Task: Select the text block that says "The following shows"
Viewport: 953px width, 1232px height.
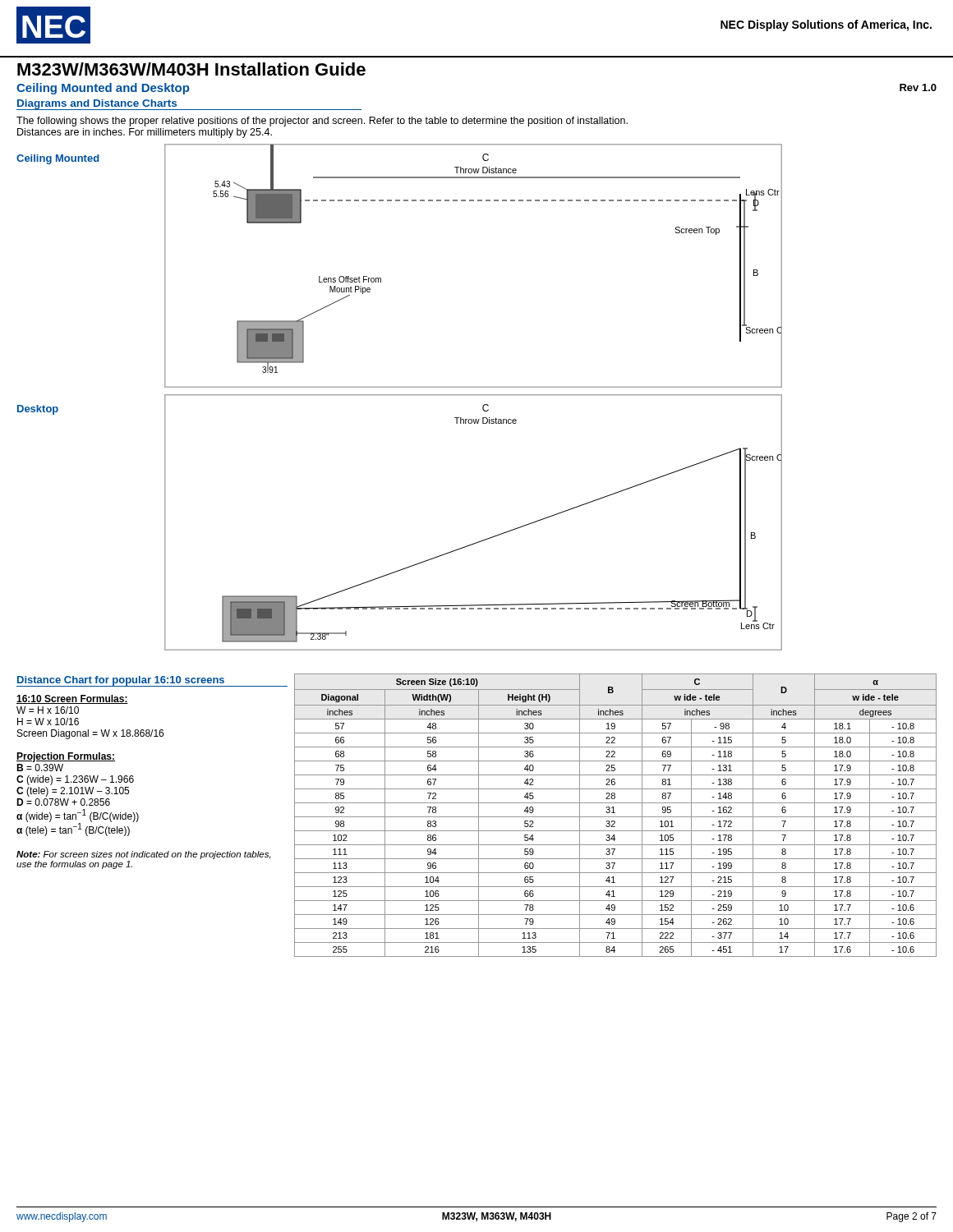Action: tap(322, 126)
